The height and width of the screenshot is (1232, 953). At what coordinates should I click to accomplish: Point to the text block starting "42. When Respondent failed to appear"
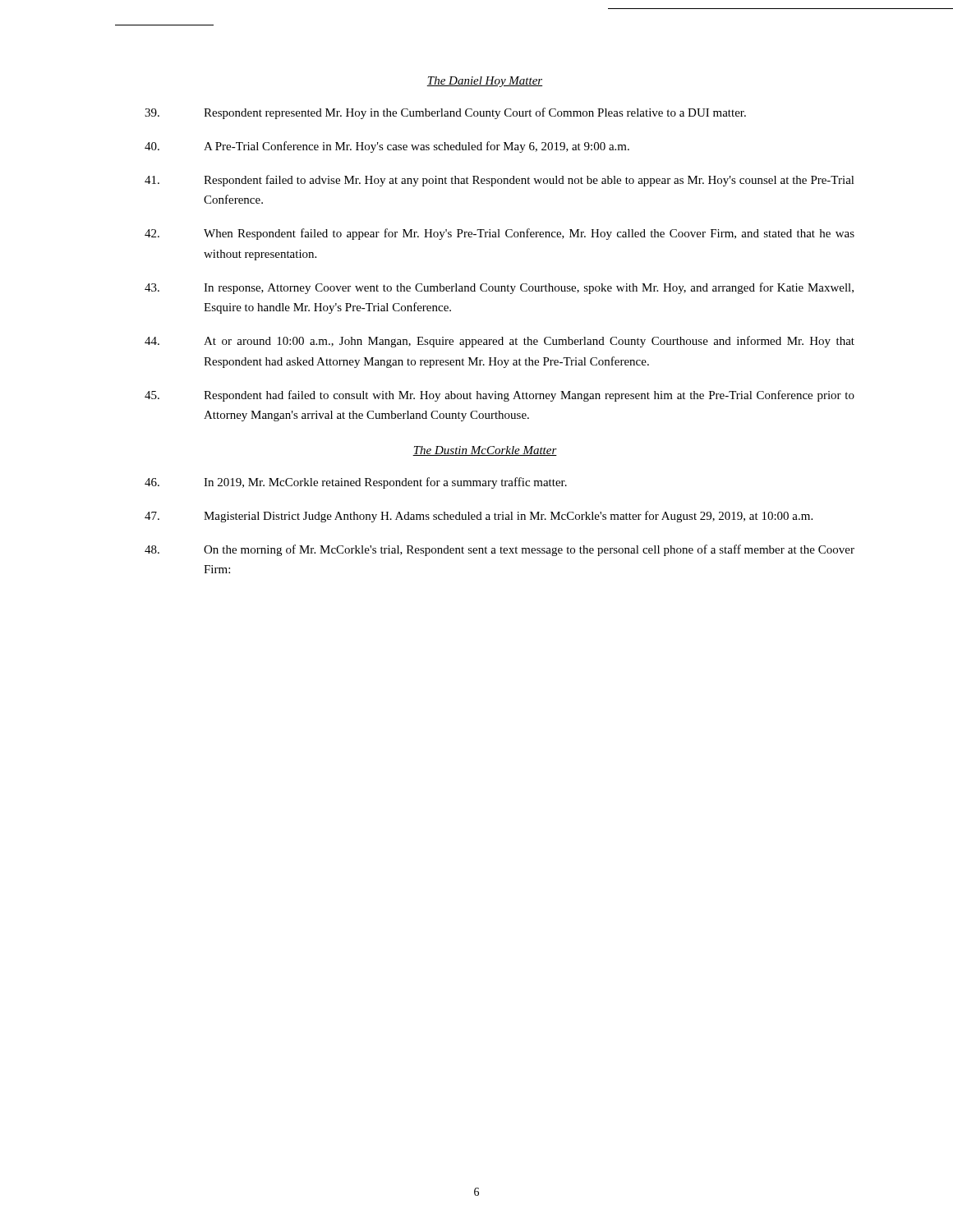click(x=485, y=244)
